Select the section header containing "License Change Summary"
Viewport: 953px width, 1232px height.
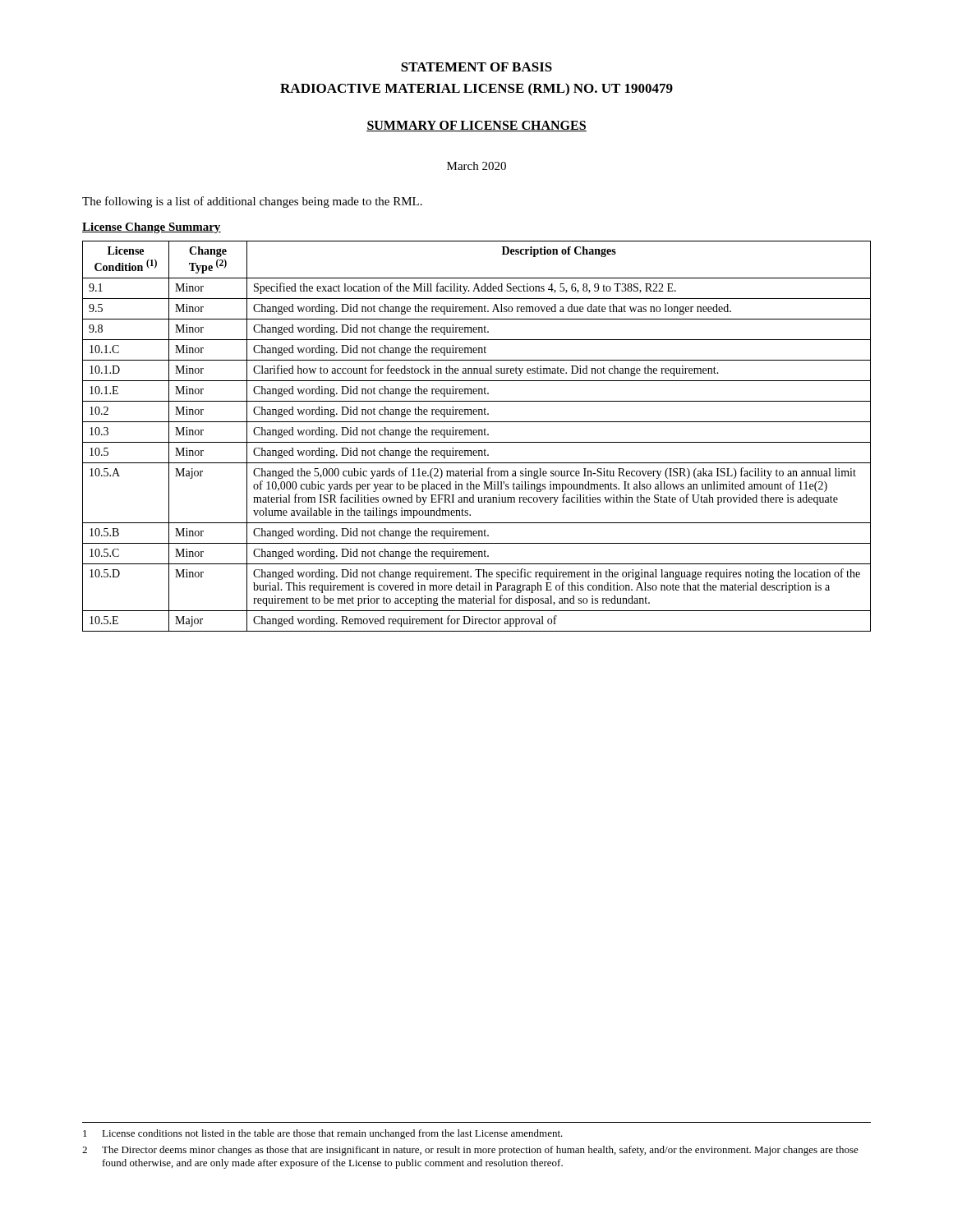tap(151, 227)
